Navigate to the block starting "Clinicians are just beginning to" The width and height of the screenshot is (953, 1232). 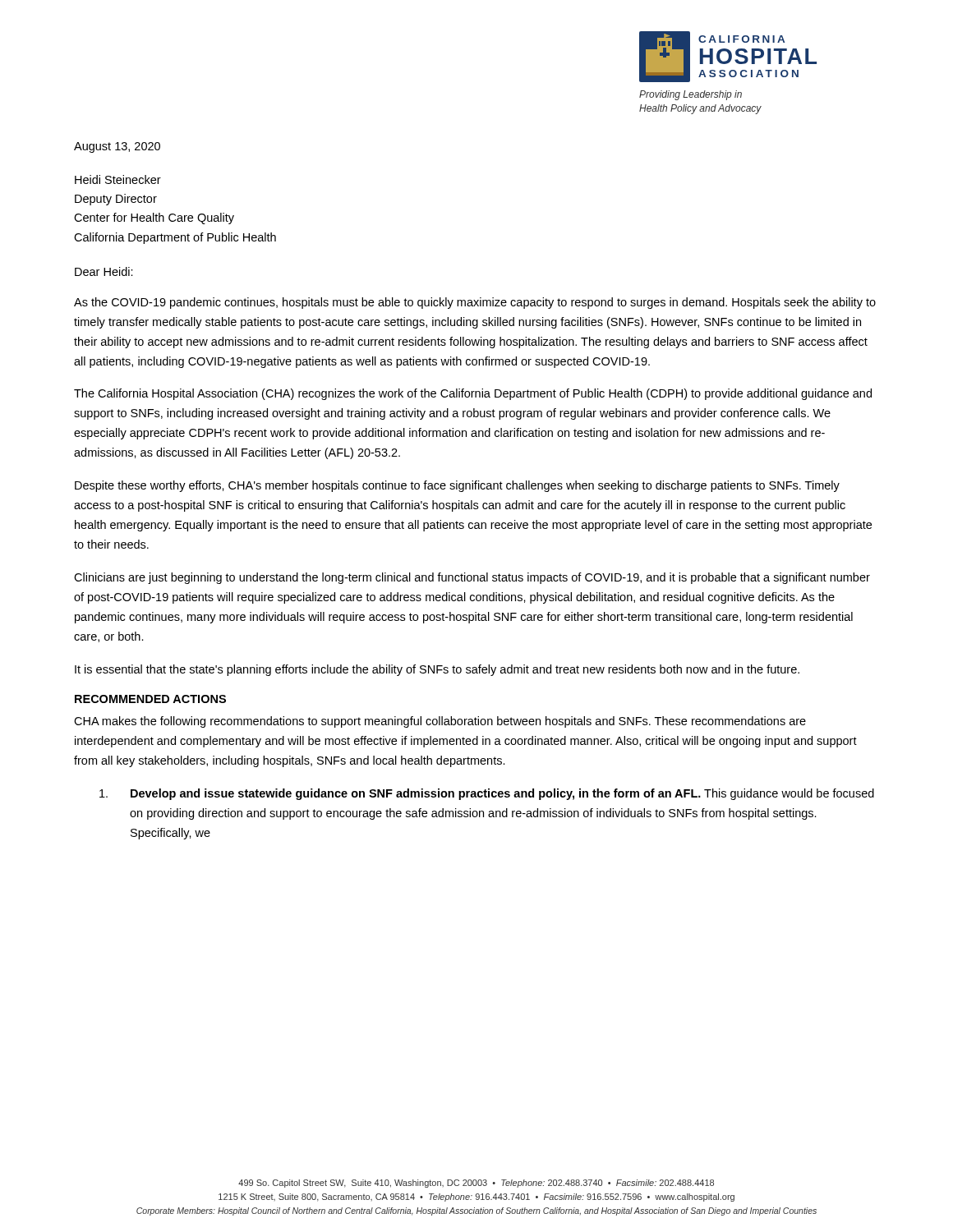click(x=472, y=607)
